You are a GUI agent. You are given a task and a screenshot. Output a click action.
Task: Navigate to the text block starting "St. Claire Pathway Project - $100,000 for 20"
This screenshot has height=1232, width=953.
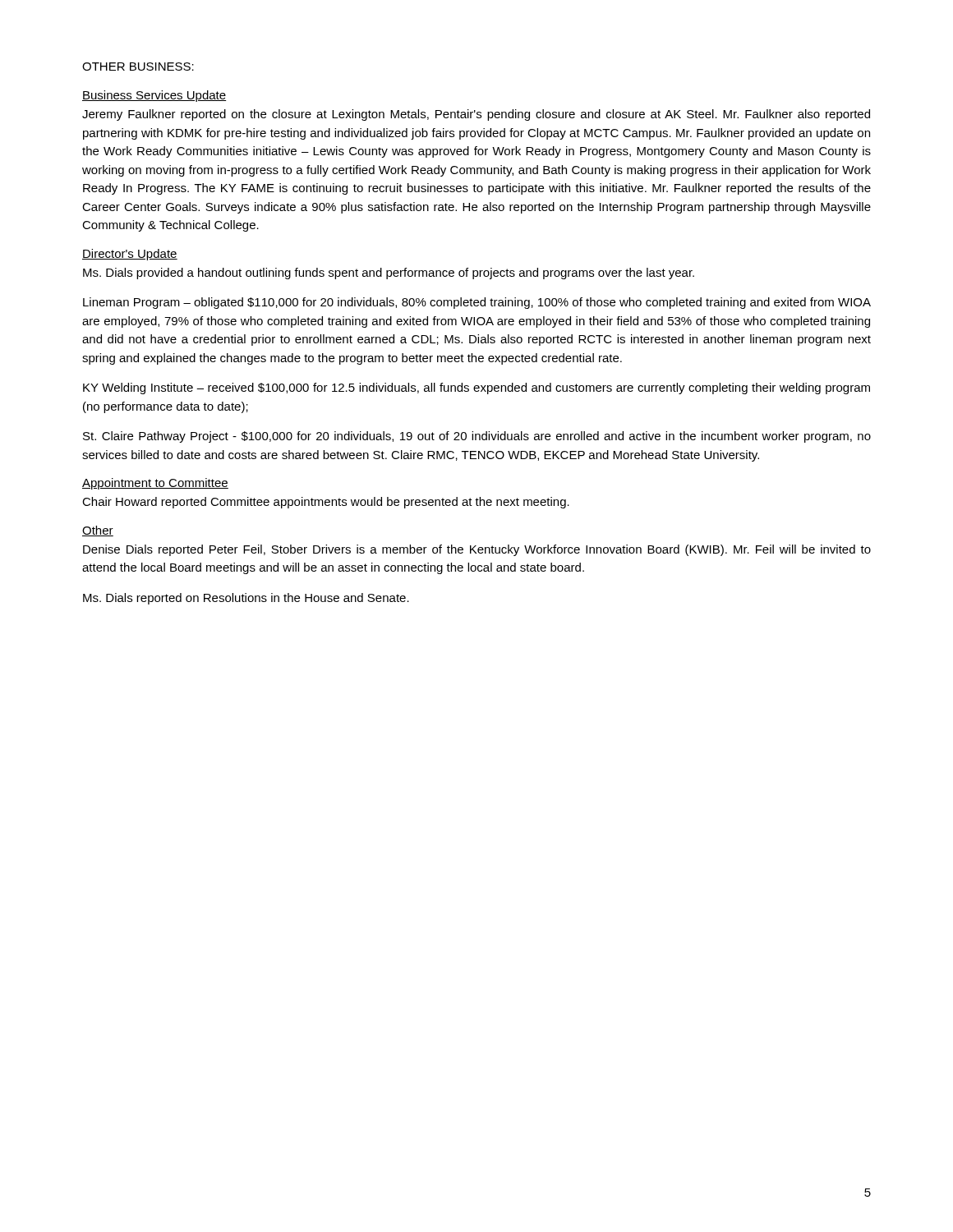tap(476, 446)
